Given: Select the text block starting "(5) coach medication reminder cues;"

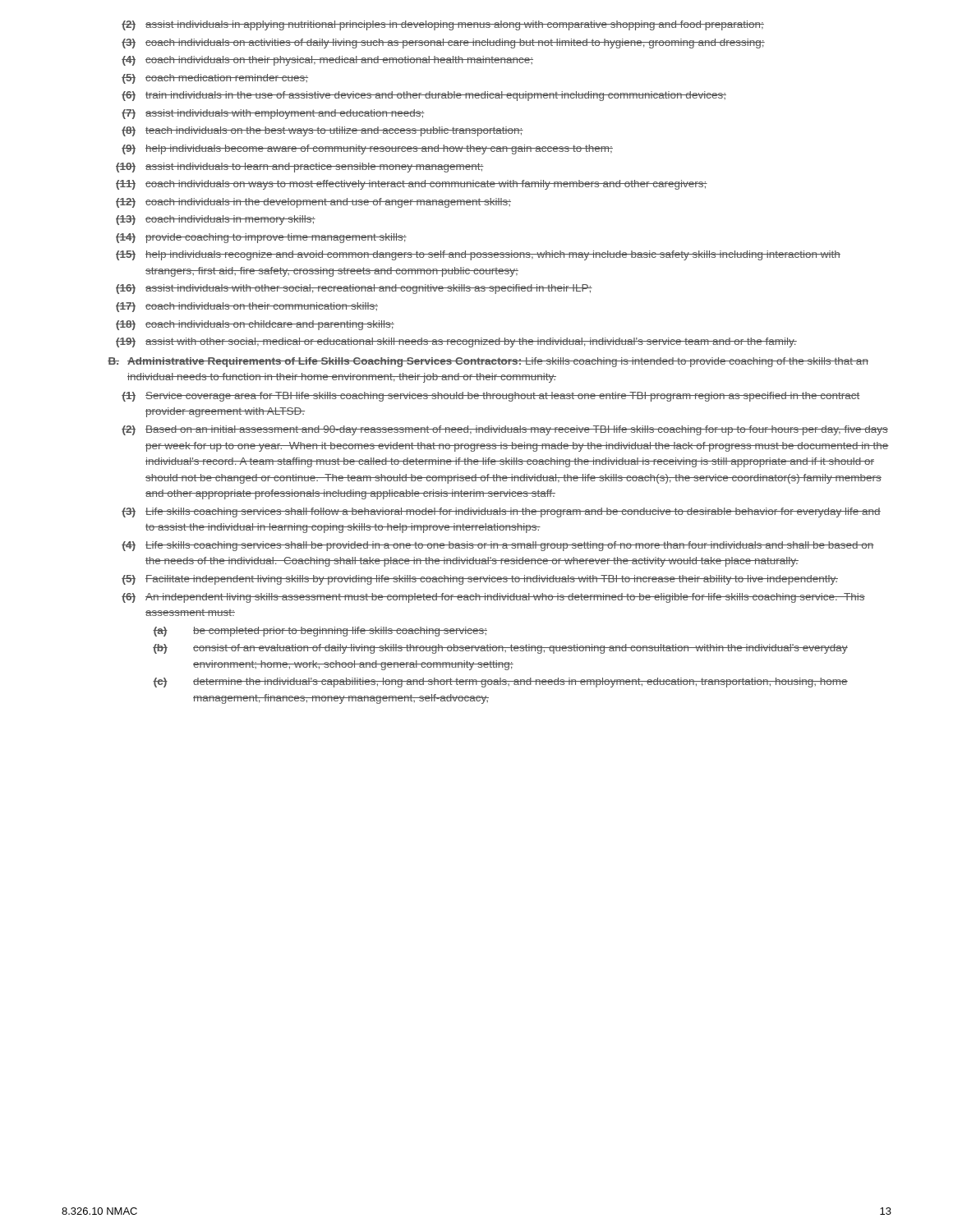Looking at the screenshot, I should [x=215, y=79].
